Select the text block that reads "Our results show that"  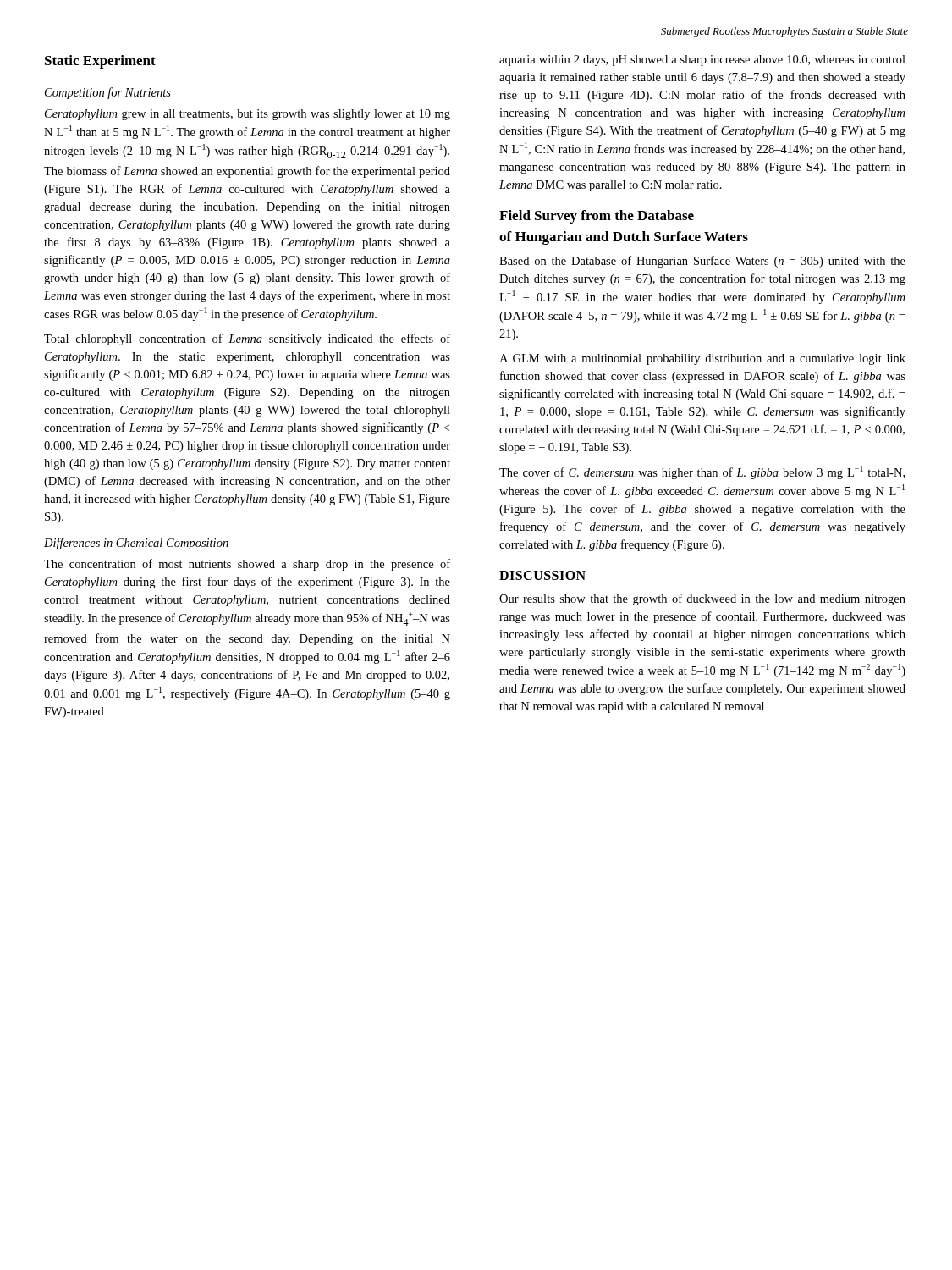tap(702, 652)
